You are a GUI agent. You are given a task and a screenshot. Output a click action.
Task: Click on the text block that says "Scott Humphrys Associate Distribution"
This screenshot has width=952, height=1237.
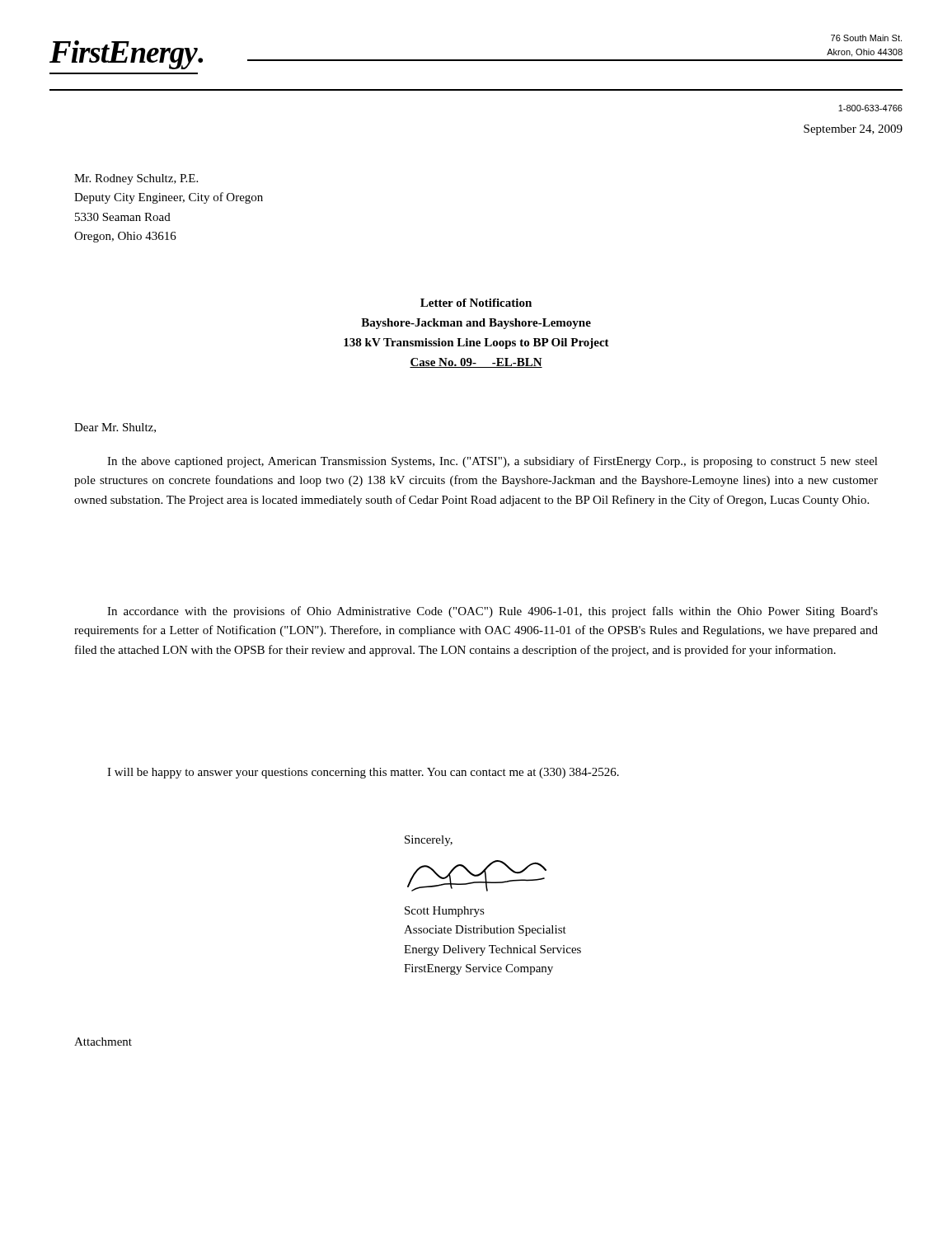point(493,939)
